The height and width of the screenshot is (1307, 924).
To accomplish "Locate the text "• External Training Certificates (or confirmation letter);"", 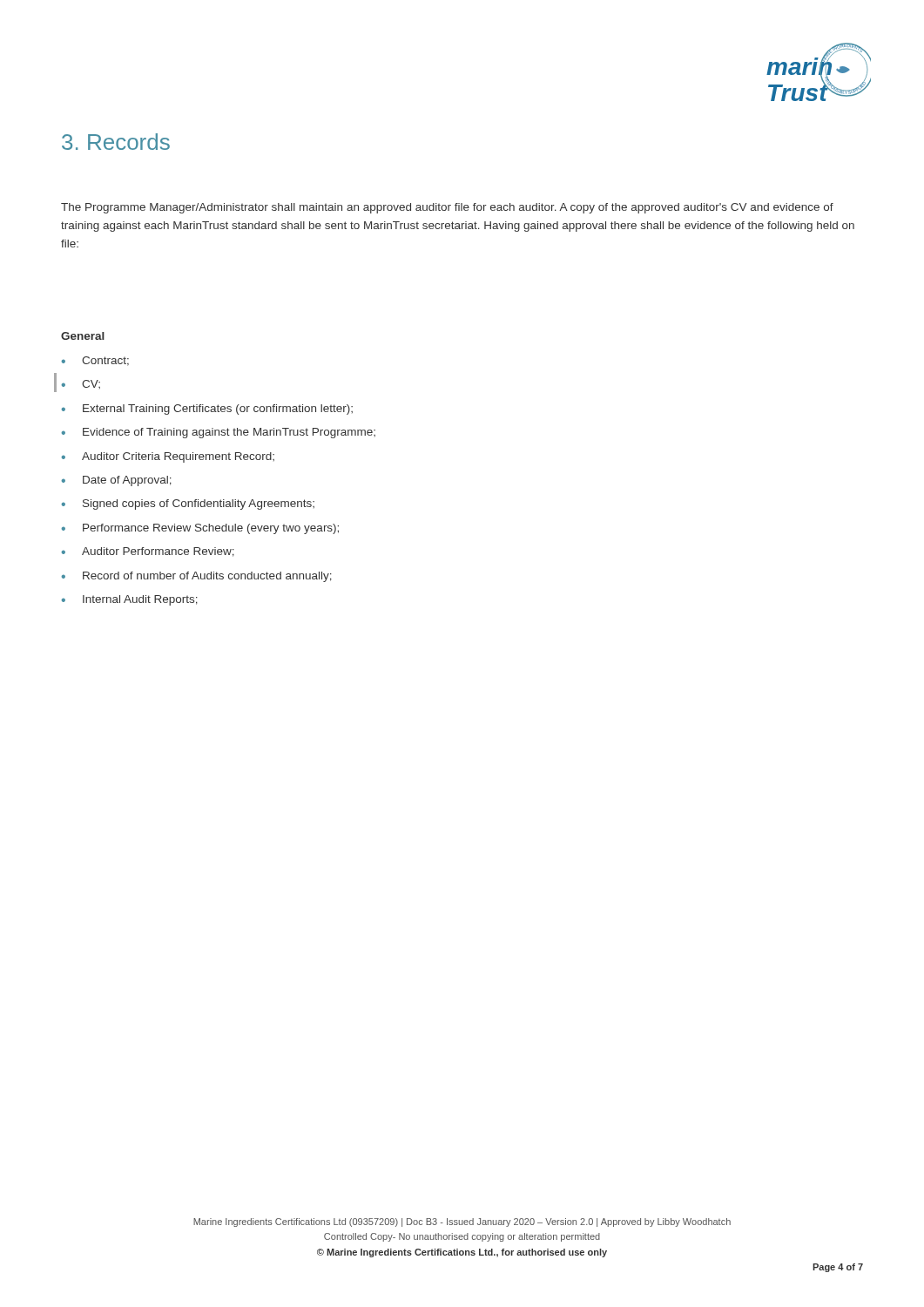I will coord(207,410).
